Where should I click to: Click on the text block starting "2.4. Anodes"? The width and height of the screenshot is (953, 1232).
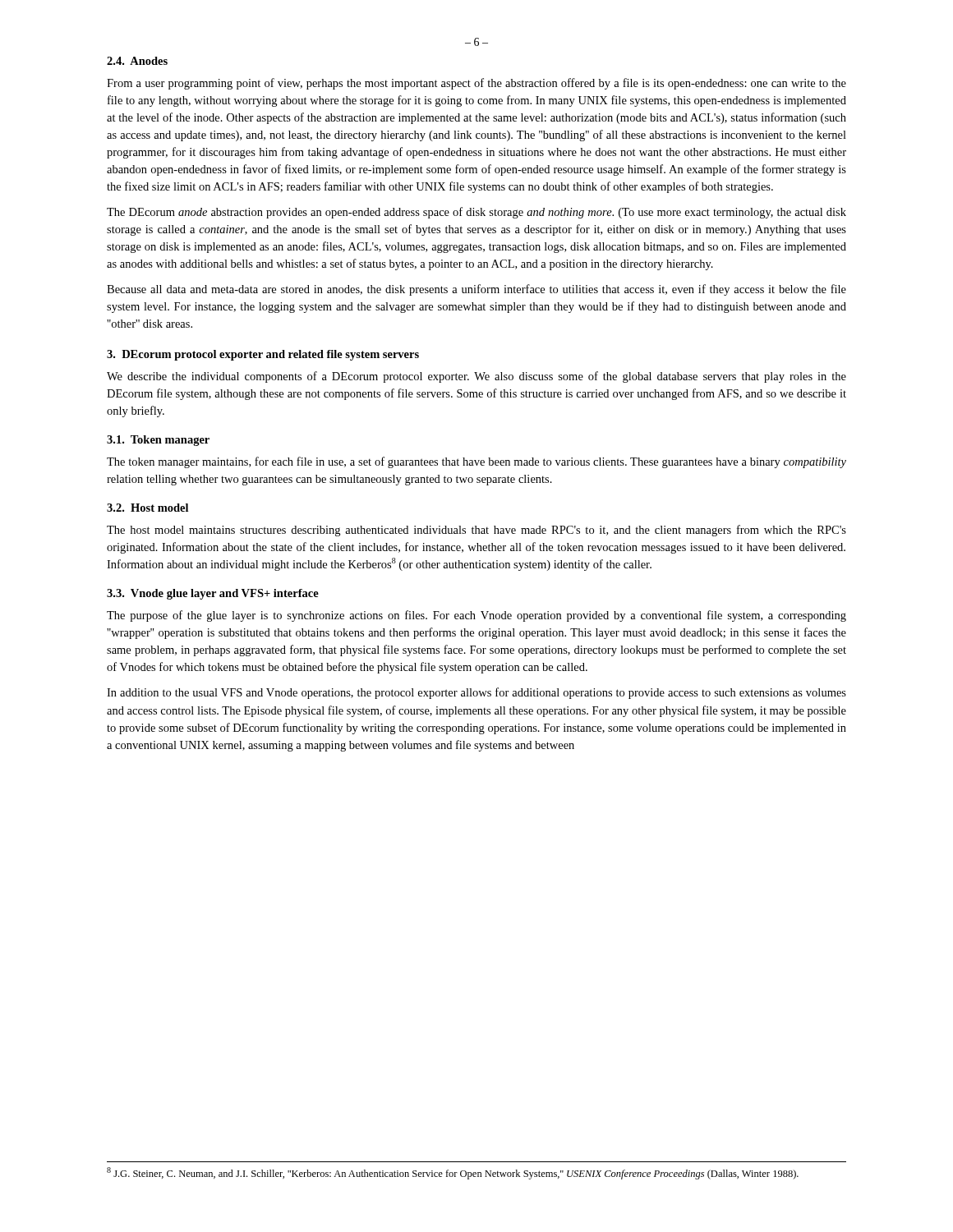(137, 61)
